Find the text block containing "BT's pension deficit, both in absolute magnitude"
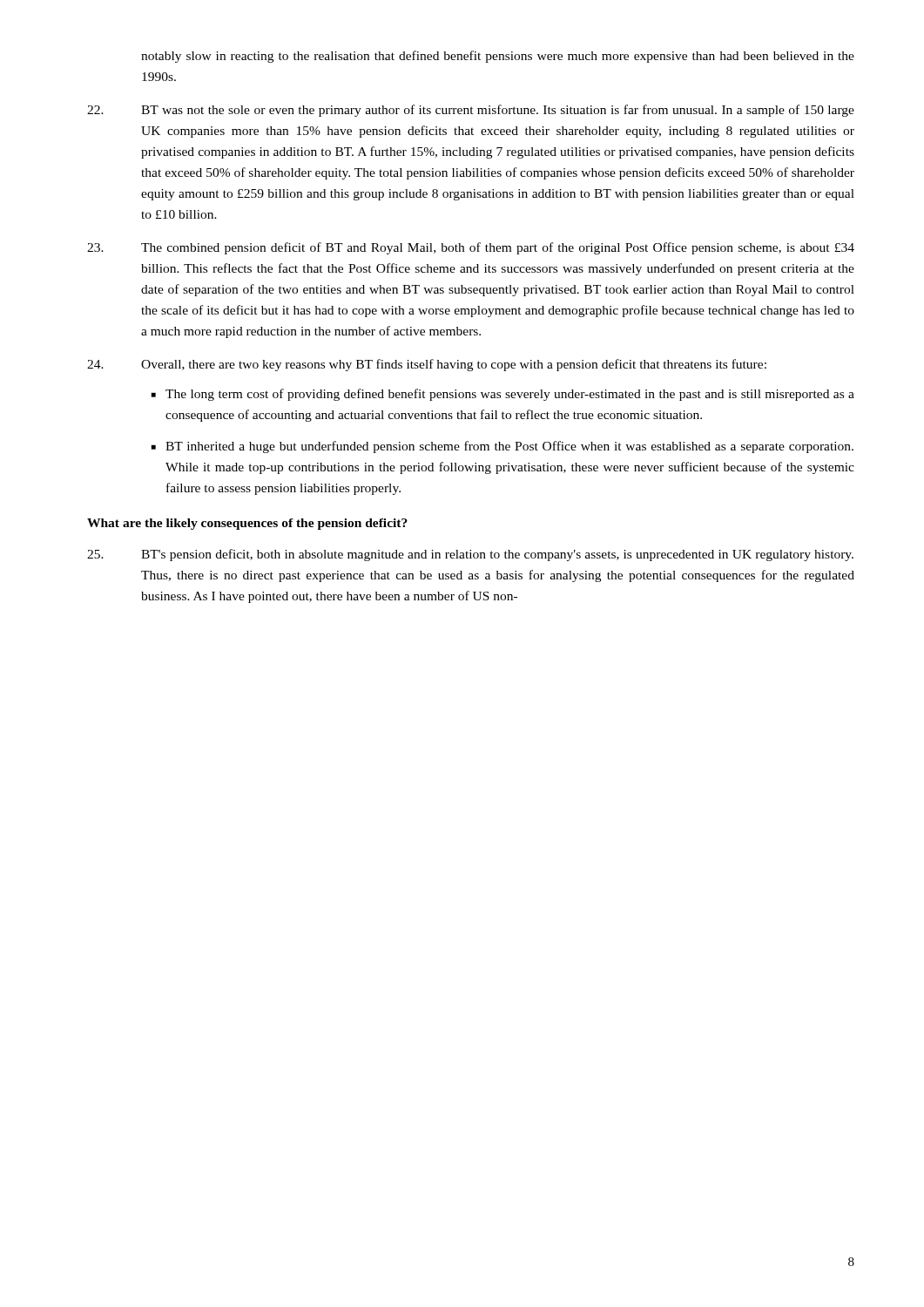This screenshot has height=1307, width=924. tap(471, 575)
